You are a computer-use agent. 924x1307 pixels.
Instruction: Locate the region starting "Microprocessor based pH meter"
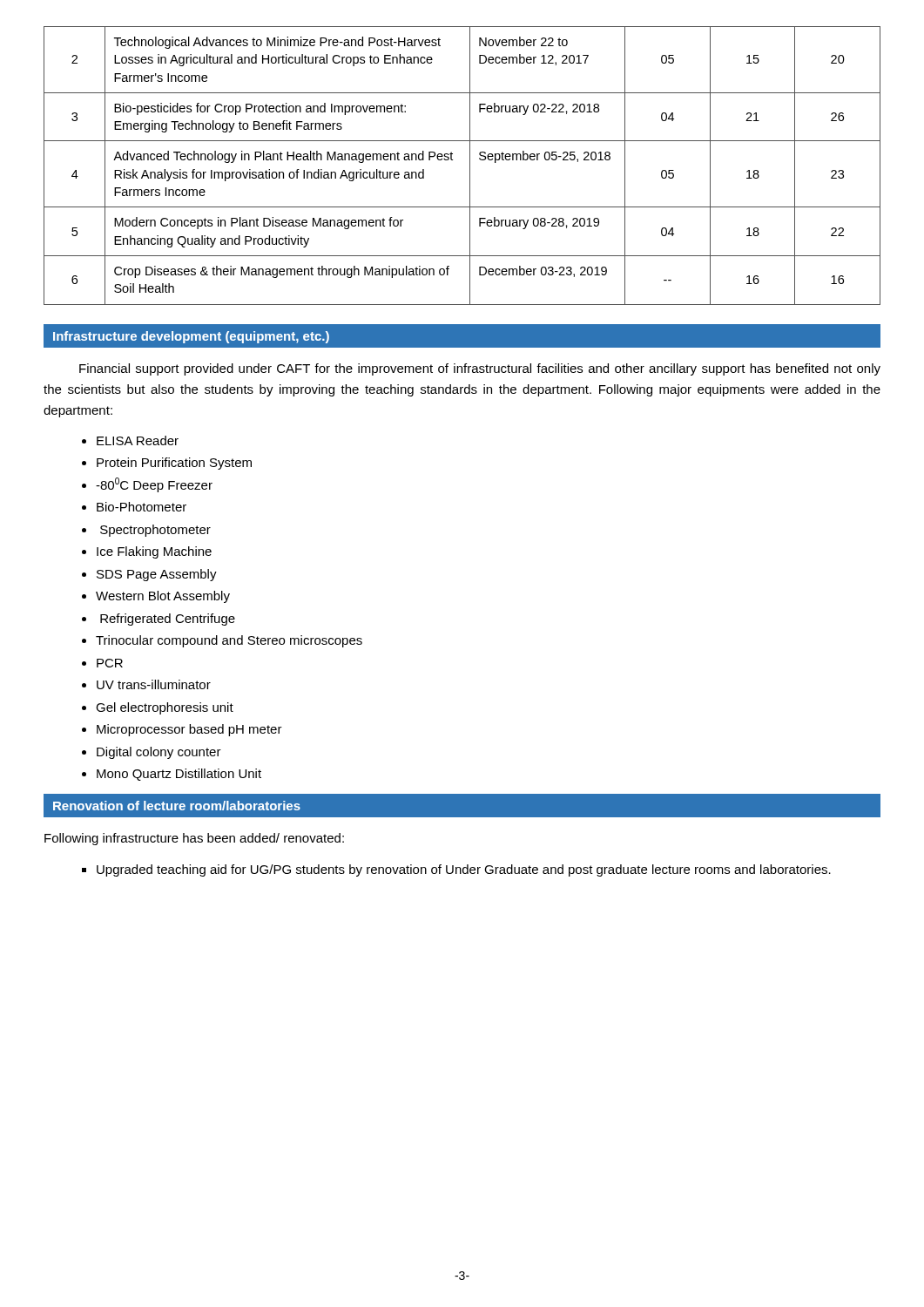189,729
